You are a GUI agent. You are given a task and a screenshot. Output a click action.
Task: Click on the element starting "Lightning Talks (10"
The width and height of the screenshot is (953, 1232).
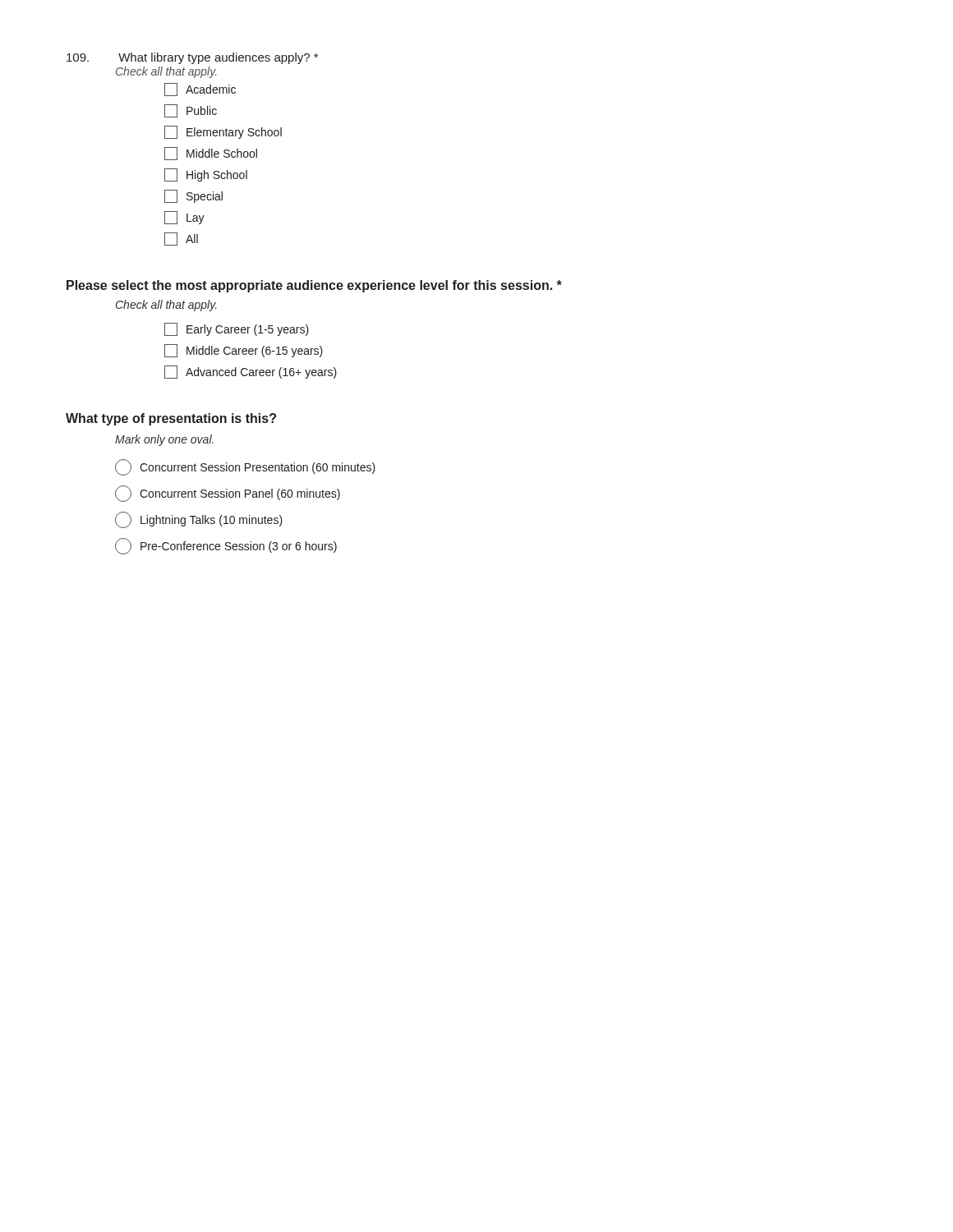pos(199,520)
